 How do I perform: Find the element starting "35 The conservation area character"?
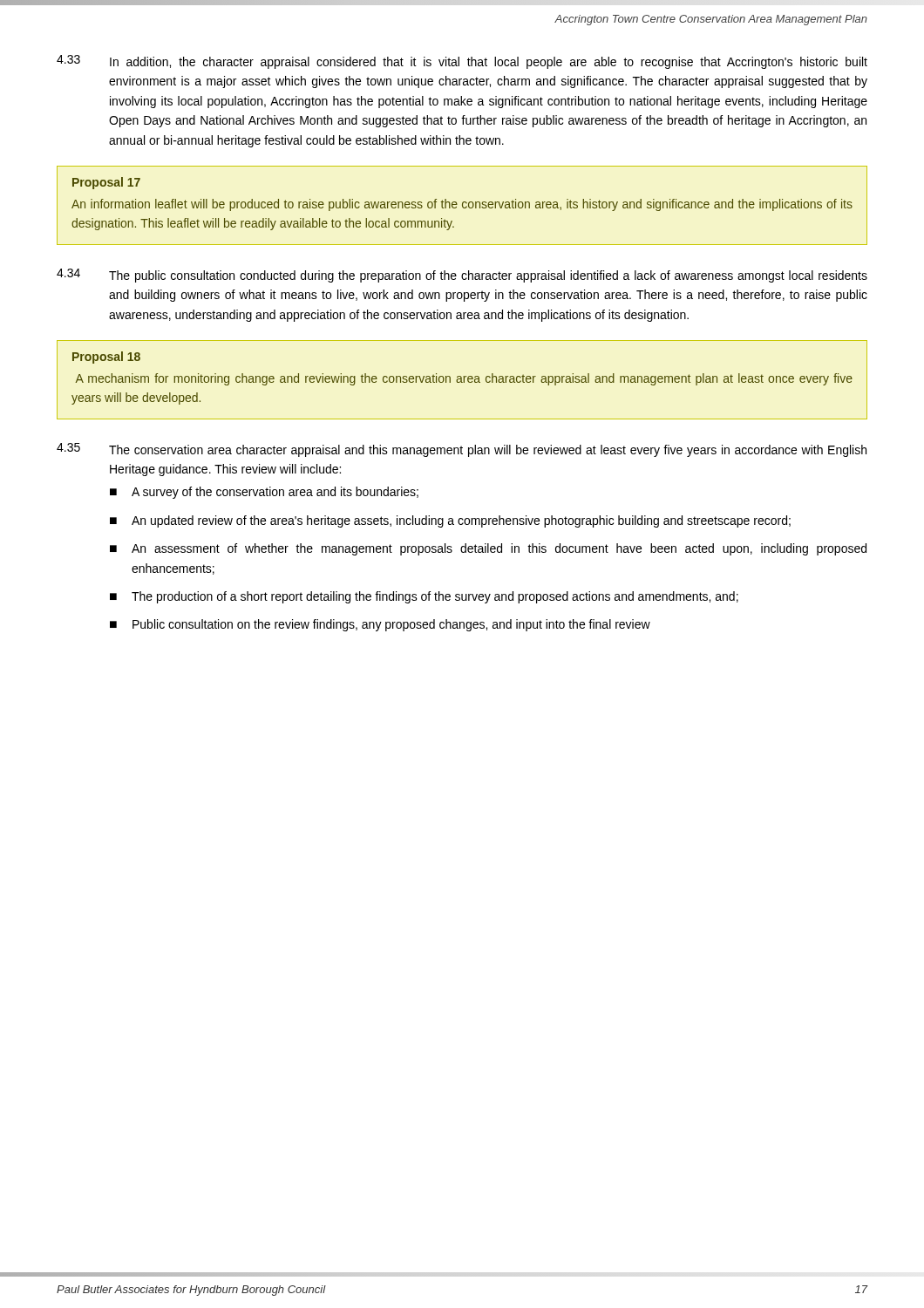tap(462, 460)
